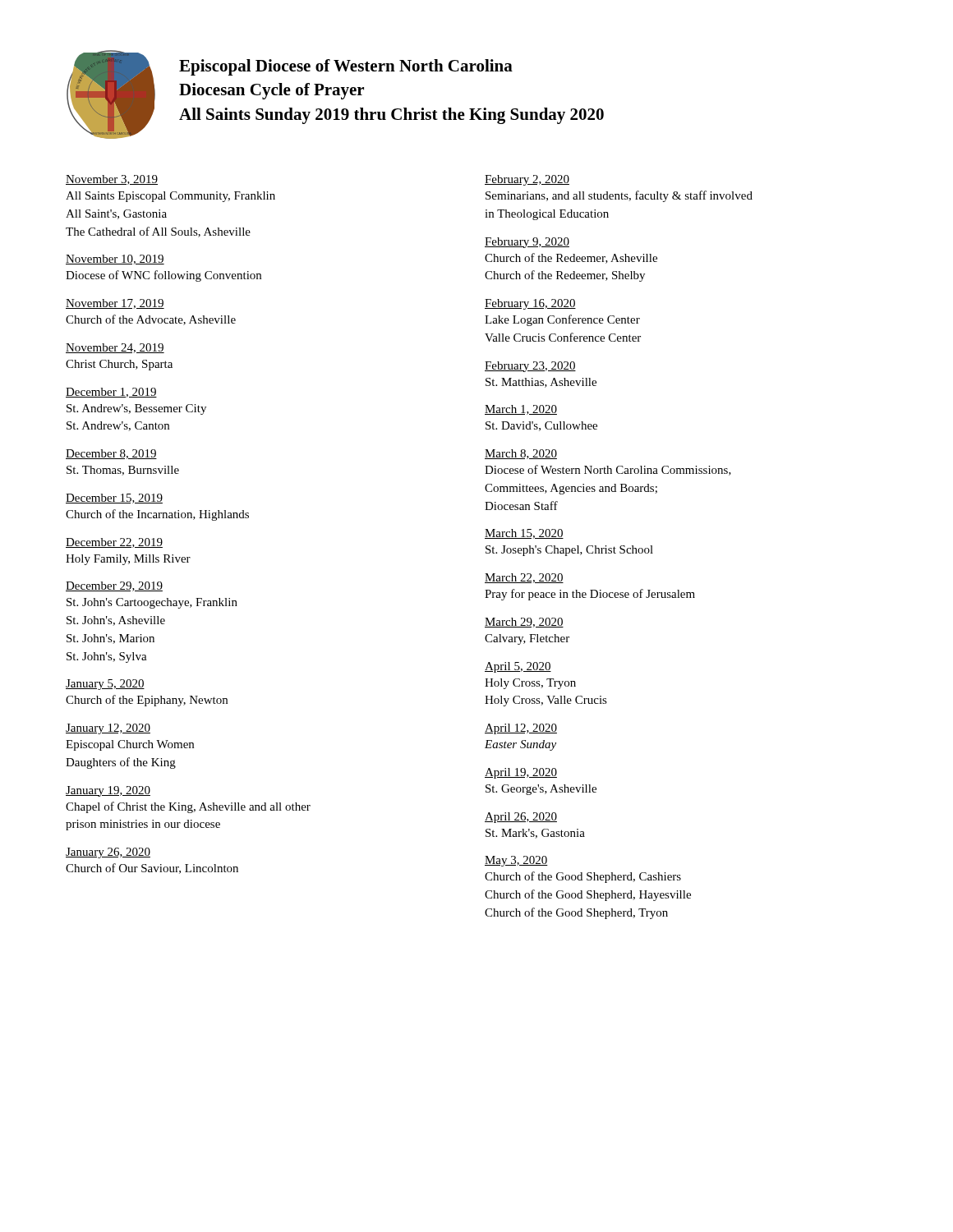953x1232 pixels.
Task: Select the text starting "December 1, 2019"
Action: [111, 393]
